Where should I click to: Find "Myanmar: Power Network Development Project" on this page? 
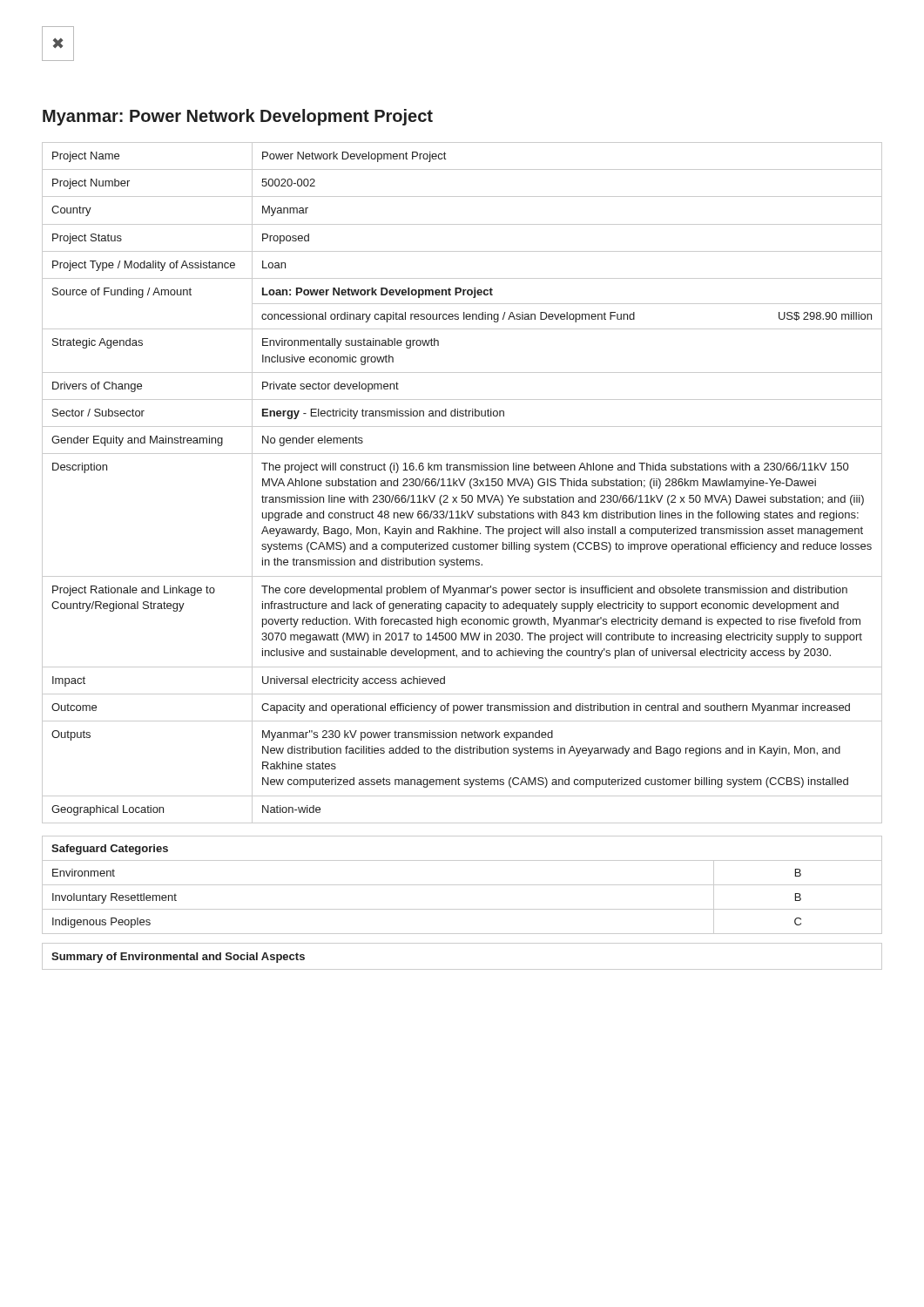click(x=237, y=116)
